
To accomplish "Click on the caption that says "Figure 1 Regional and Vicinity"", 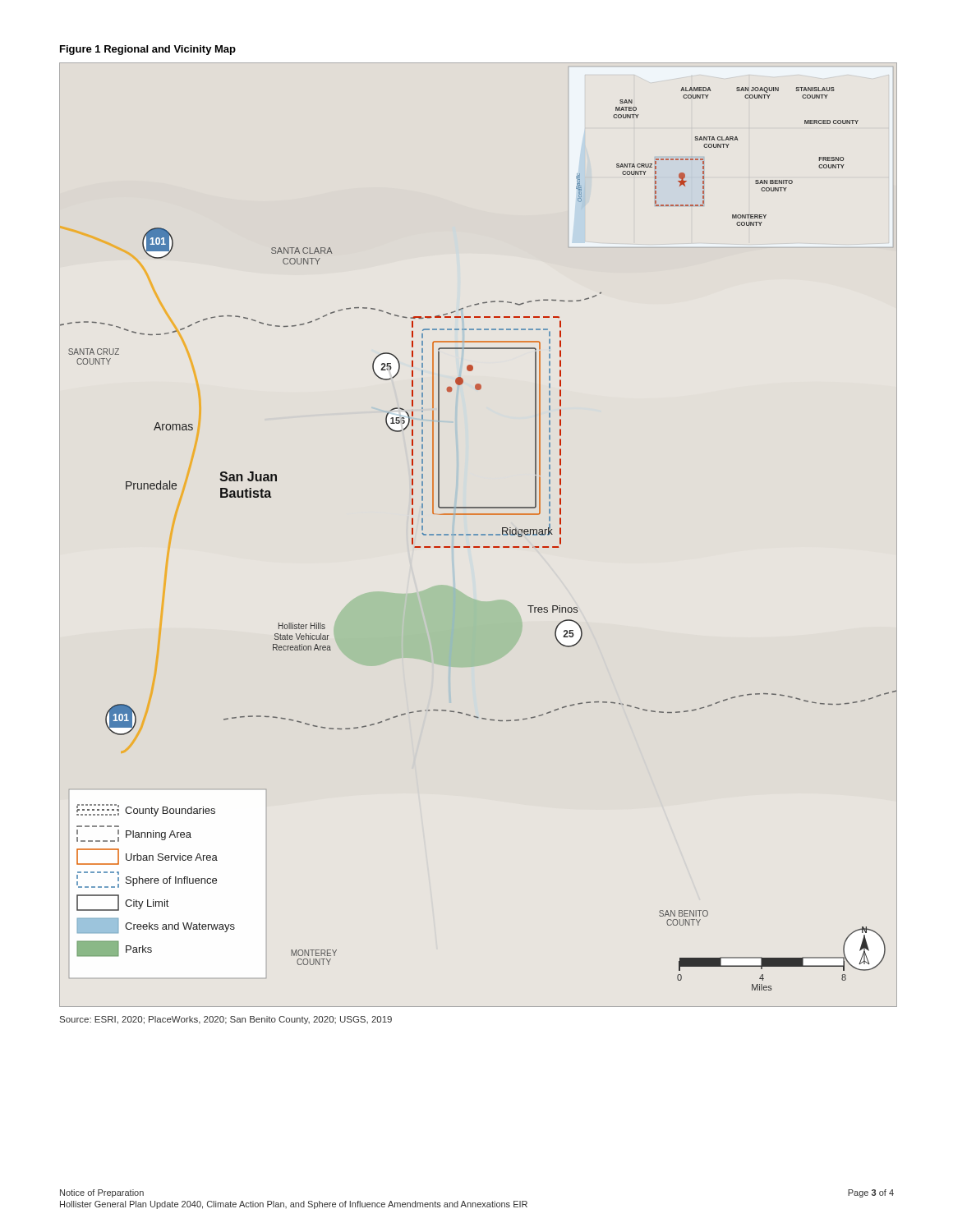I will (147, 49).
